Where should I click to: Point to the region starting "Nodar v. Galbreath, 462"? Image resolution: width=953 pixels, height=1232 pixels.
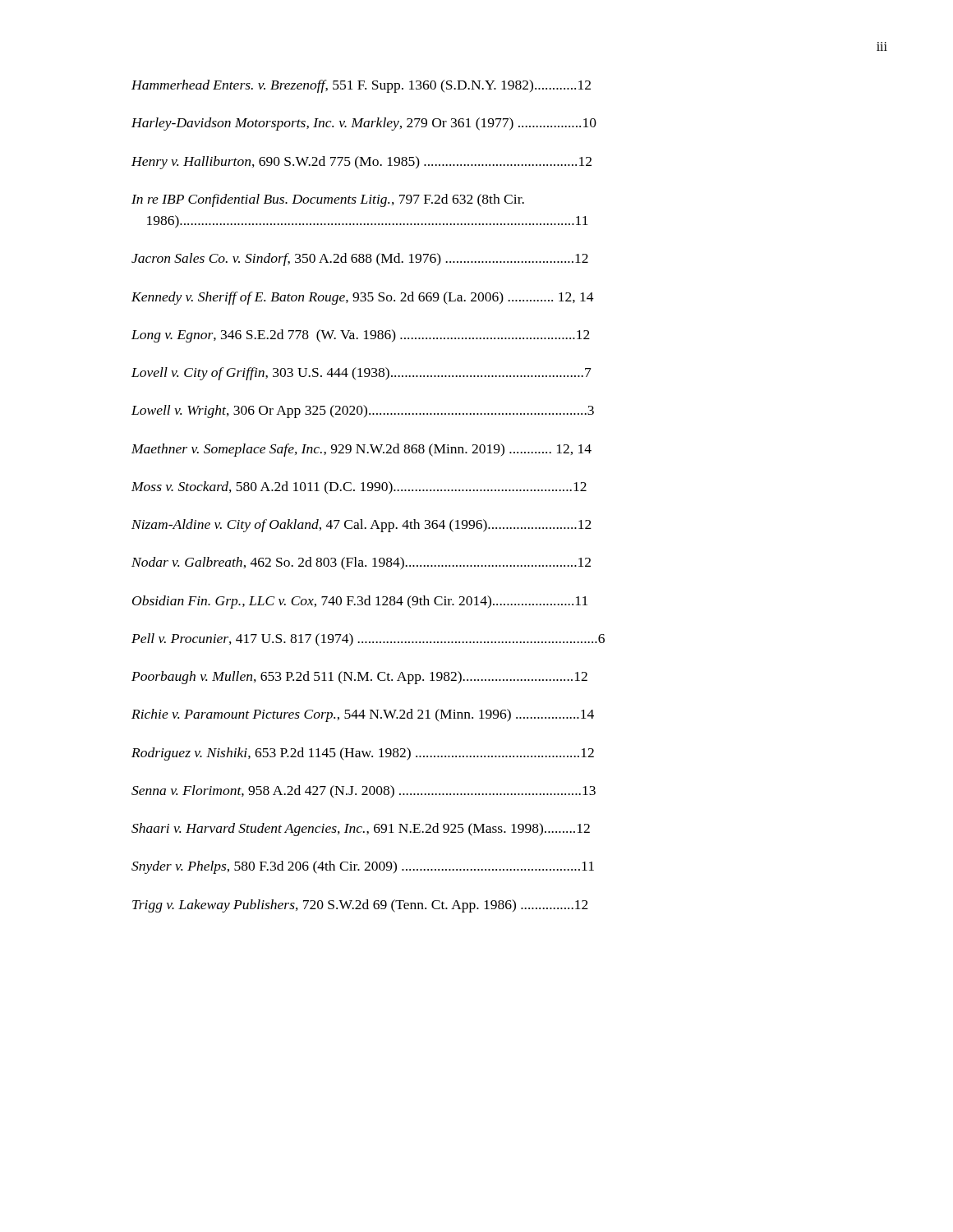click(361, 562)
